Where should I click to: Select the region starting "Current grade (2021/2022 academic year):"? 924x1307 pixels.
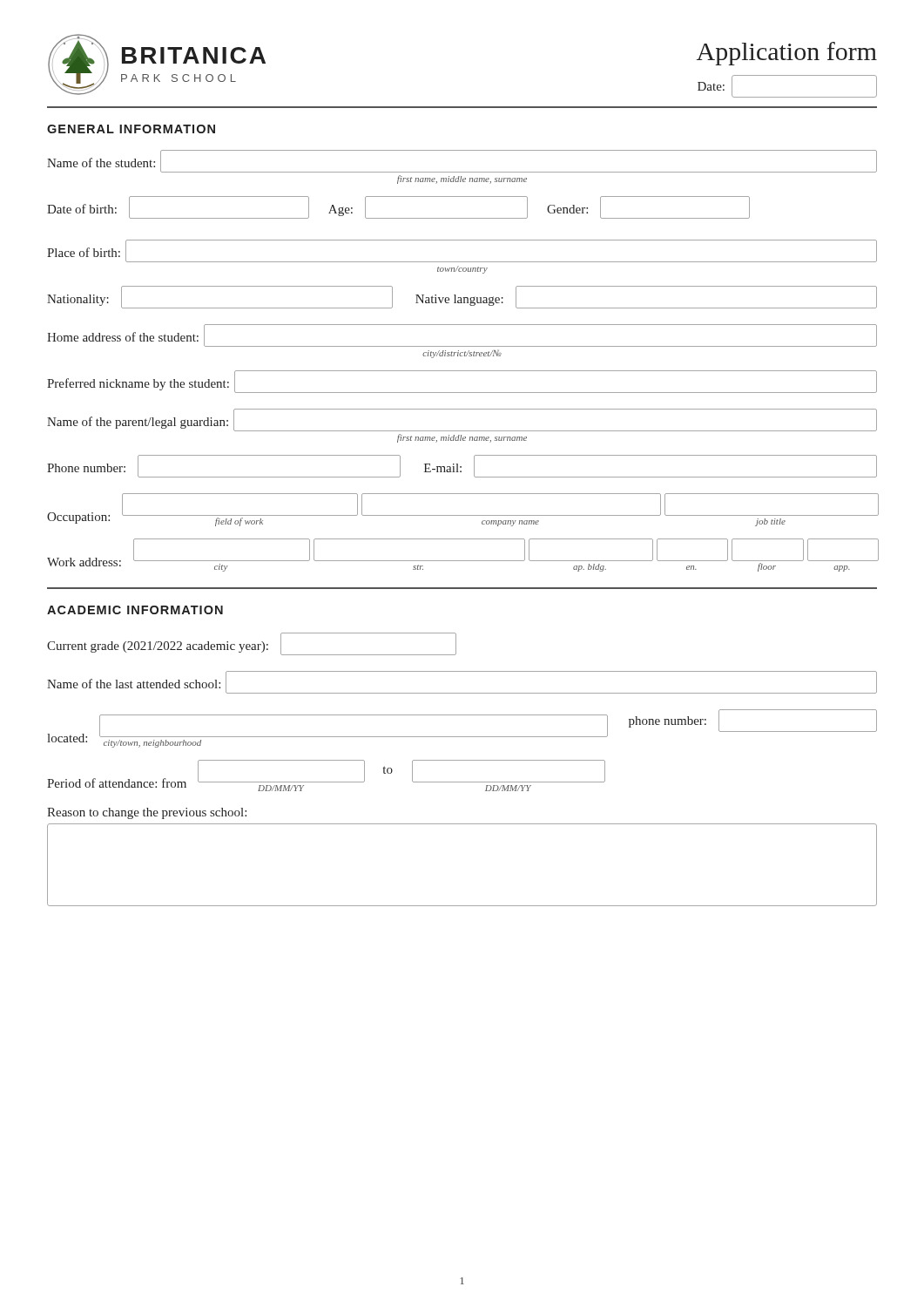coord(252,644)
